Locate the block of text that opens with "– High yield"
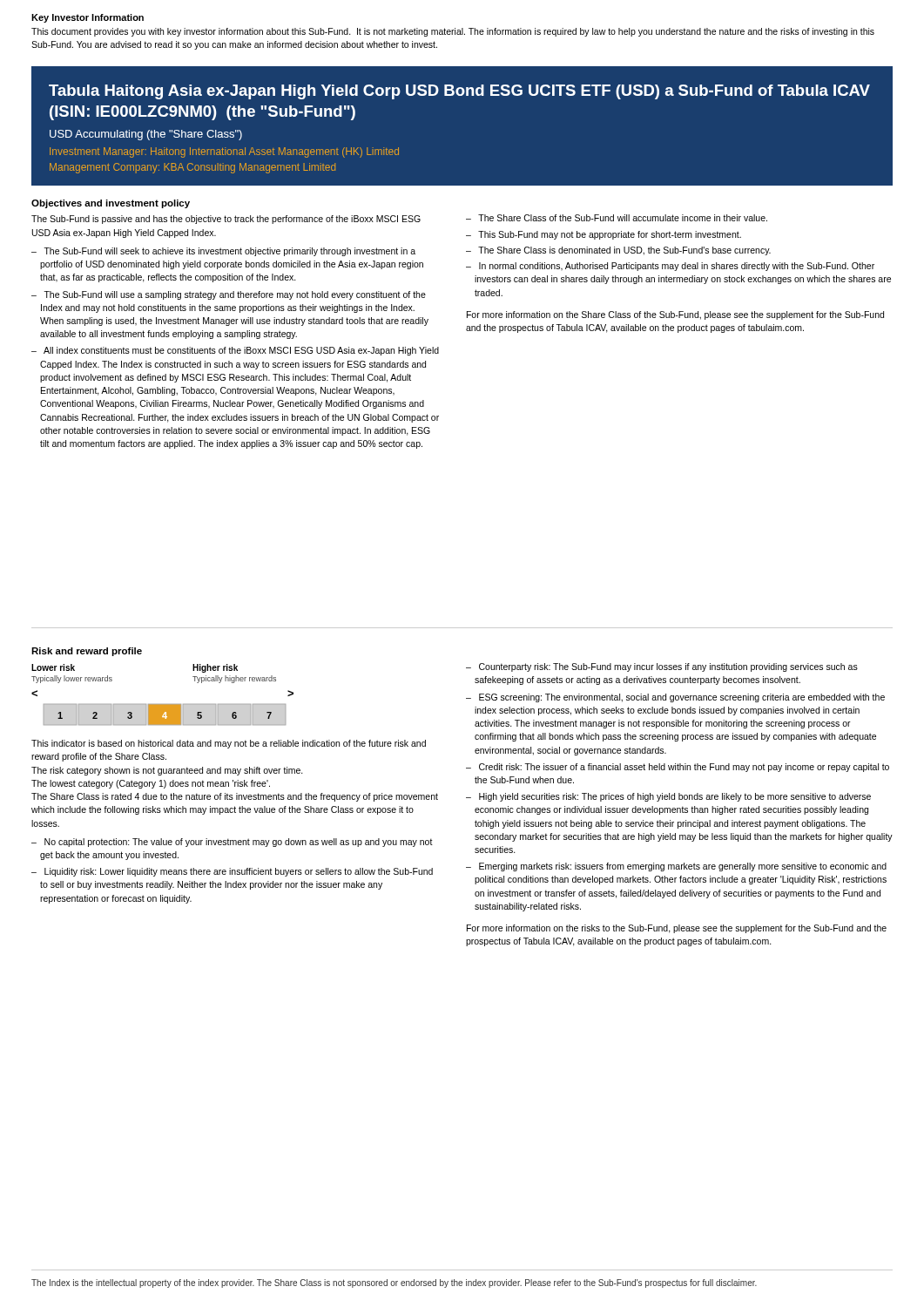The image size is (924, 1307). point(679,823)
